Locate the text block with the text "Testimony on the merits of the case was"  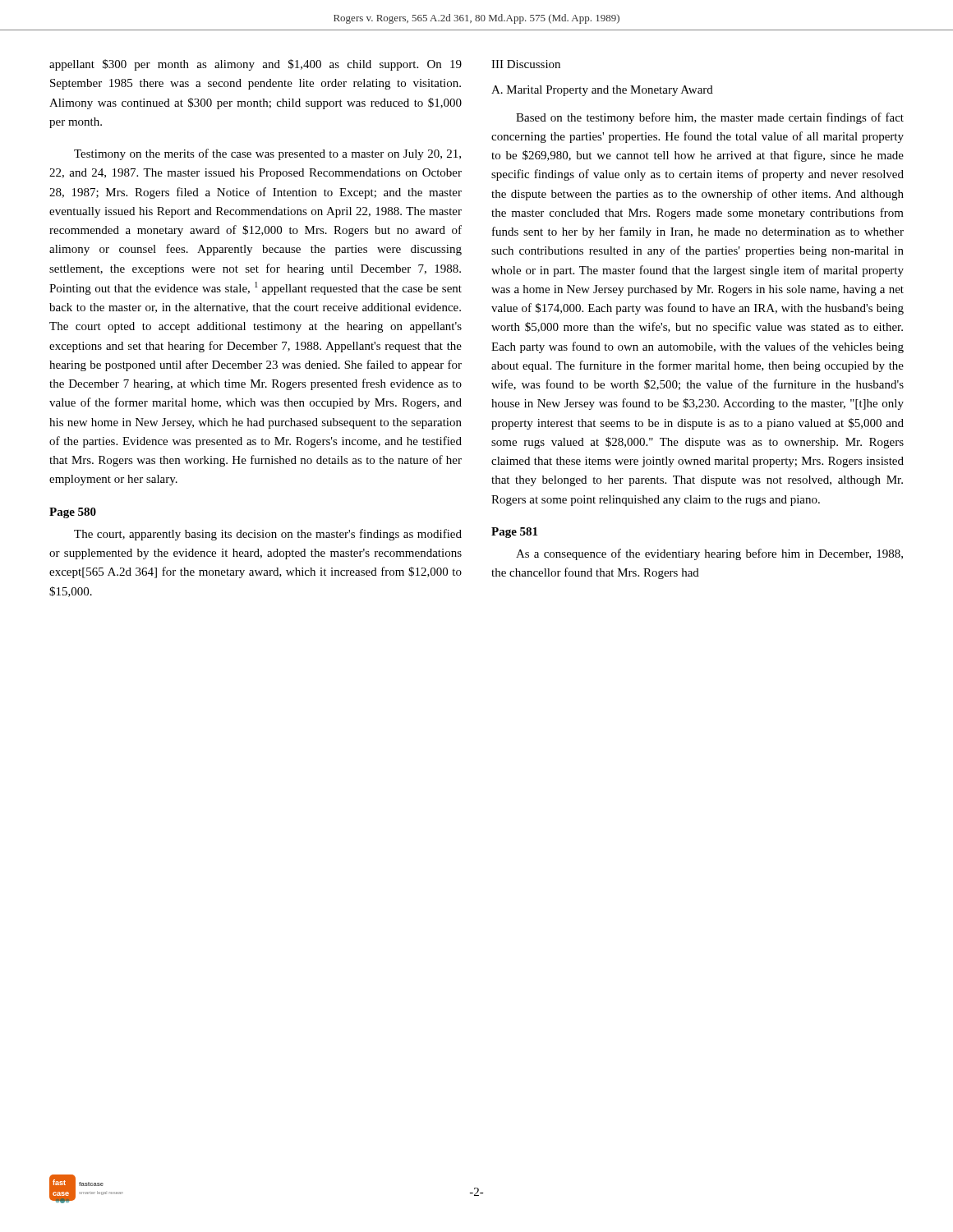255,317
